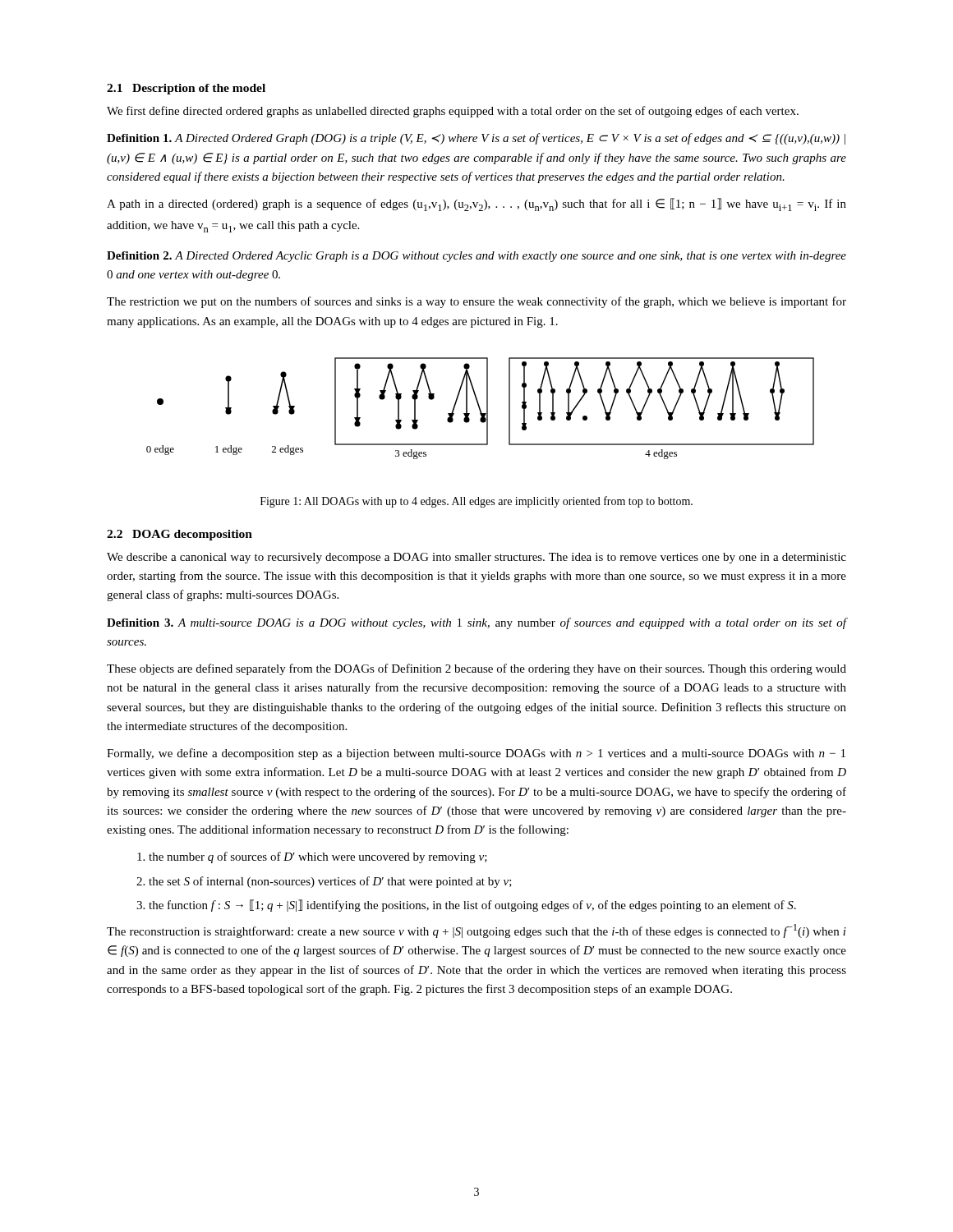This screenshot has height=1232, width=953.
Task: Locate the block starting "The restriction we put on the numbers"
Action: point(476,311)
